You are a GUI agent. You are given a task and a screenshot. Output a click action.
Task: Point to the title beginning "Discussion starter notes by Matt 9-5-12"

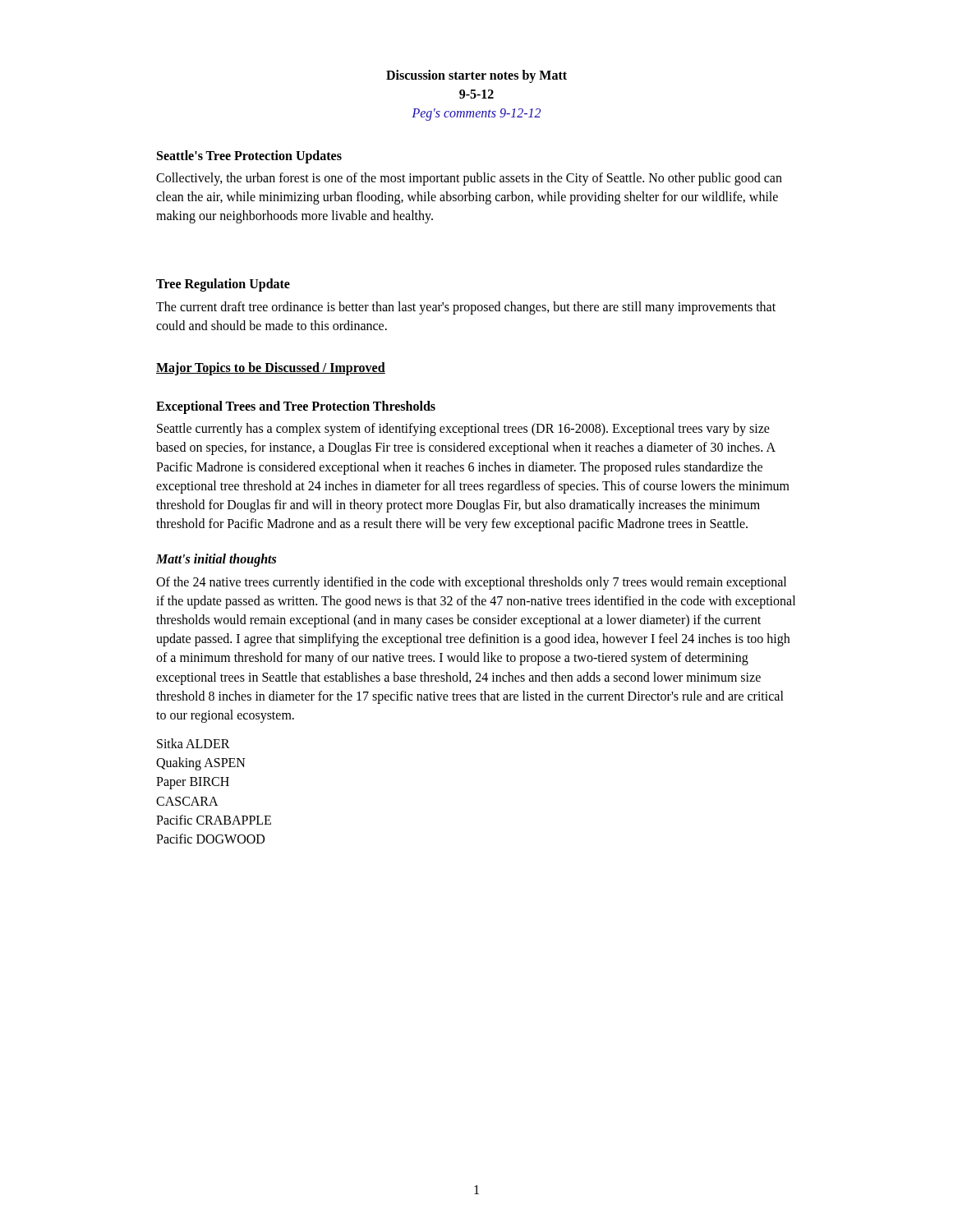(x=476, y=94)
